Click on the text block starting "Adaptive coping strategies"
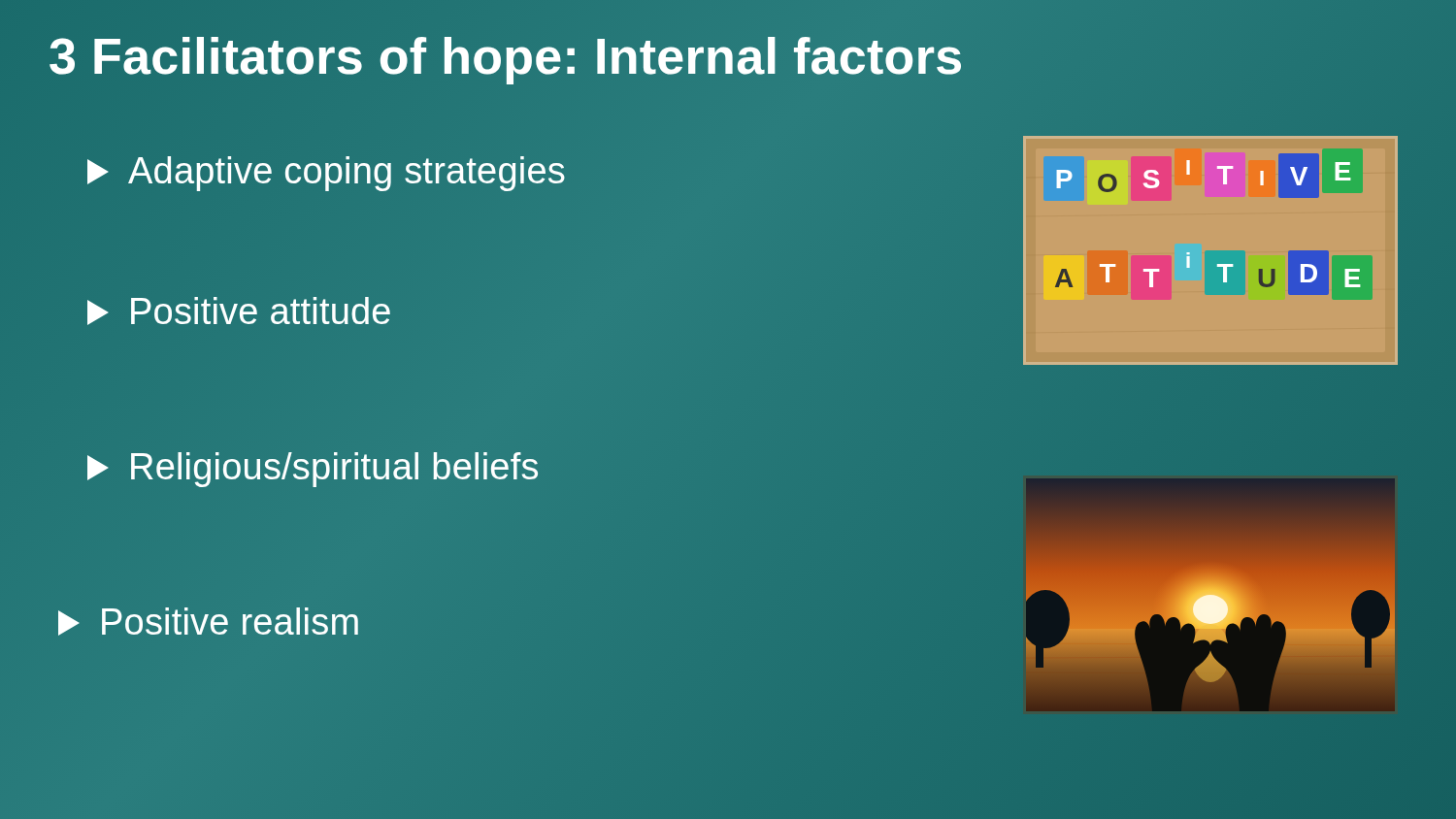The image size is (1456, 819). [327, 171]
